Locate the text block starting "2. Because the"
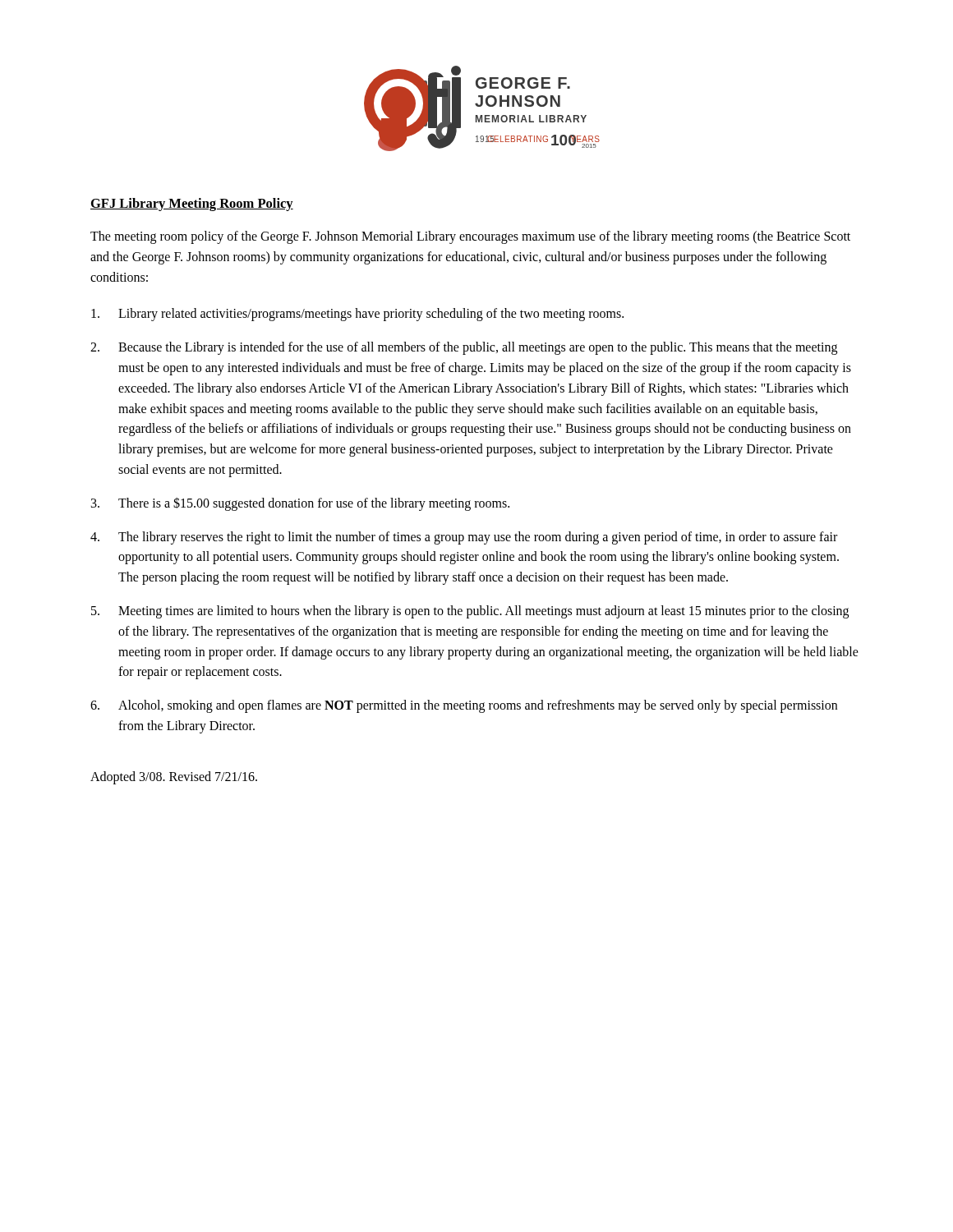This screenshot has height=1232, width=953. [x=476, y=409]
